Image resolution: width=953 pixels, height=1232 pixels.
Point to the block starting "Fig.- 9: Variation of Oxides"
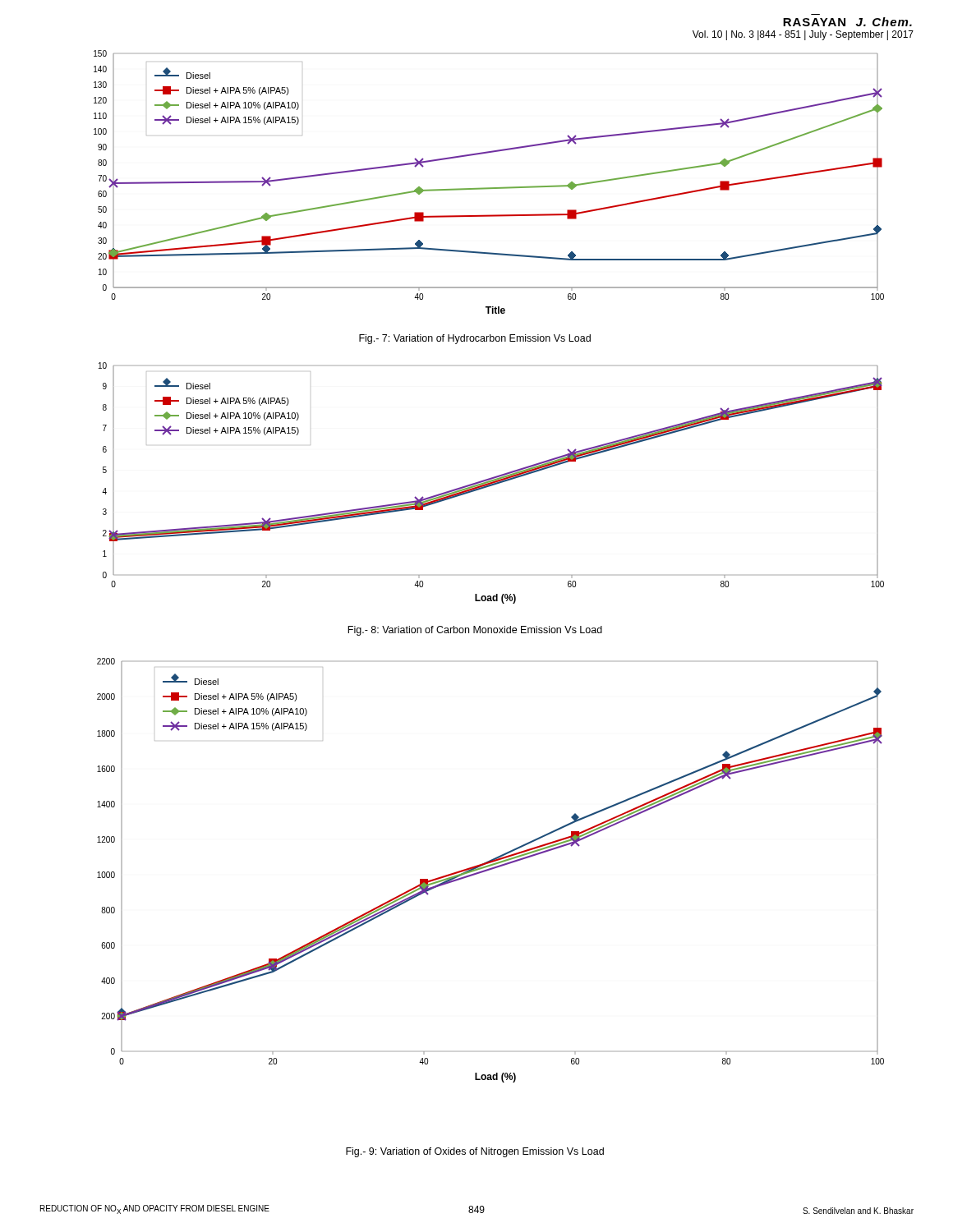pyautogui.click(x=475, y=1151)
